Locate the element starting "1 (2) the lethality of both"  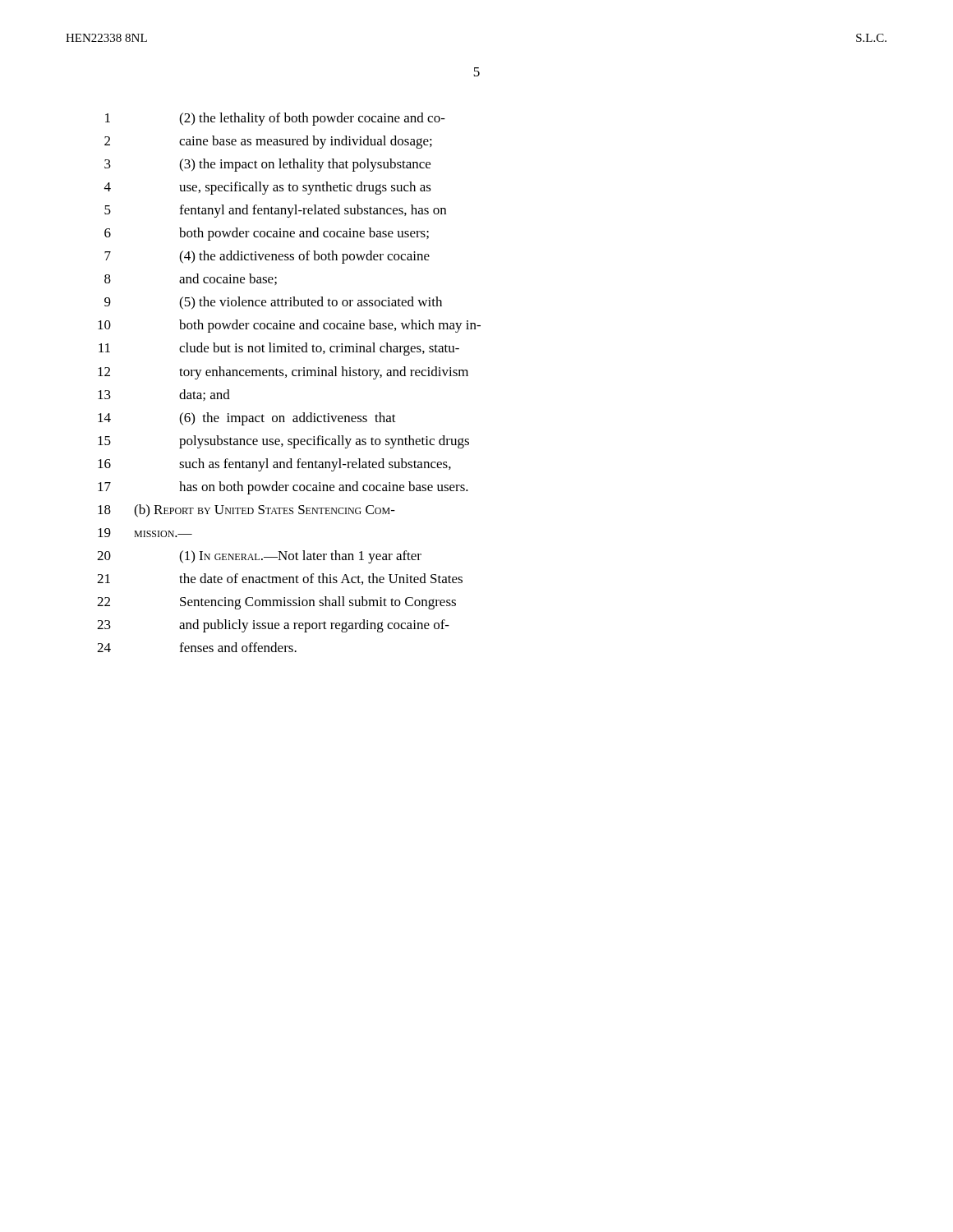coord(275,119)
